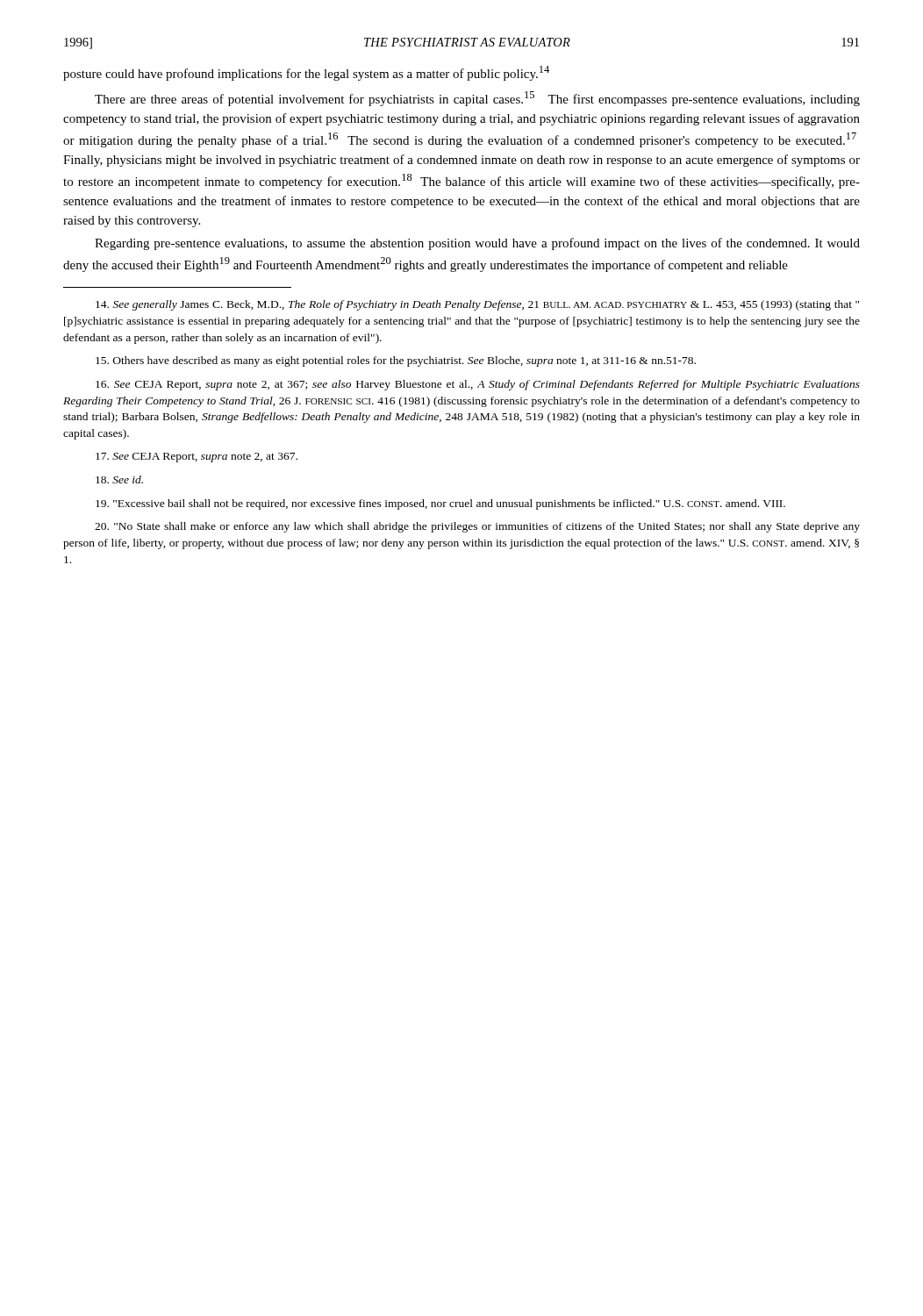
Task: Select the element starting "See id."
Action: coord(119,479)
